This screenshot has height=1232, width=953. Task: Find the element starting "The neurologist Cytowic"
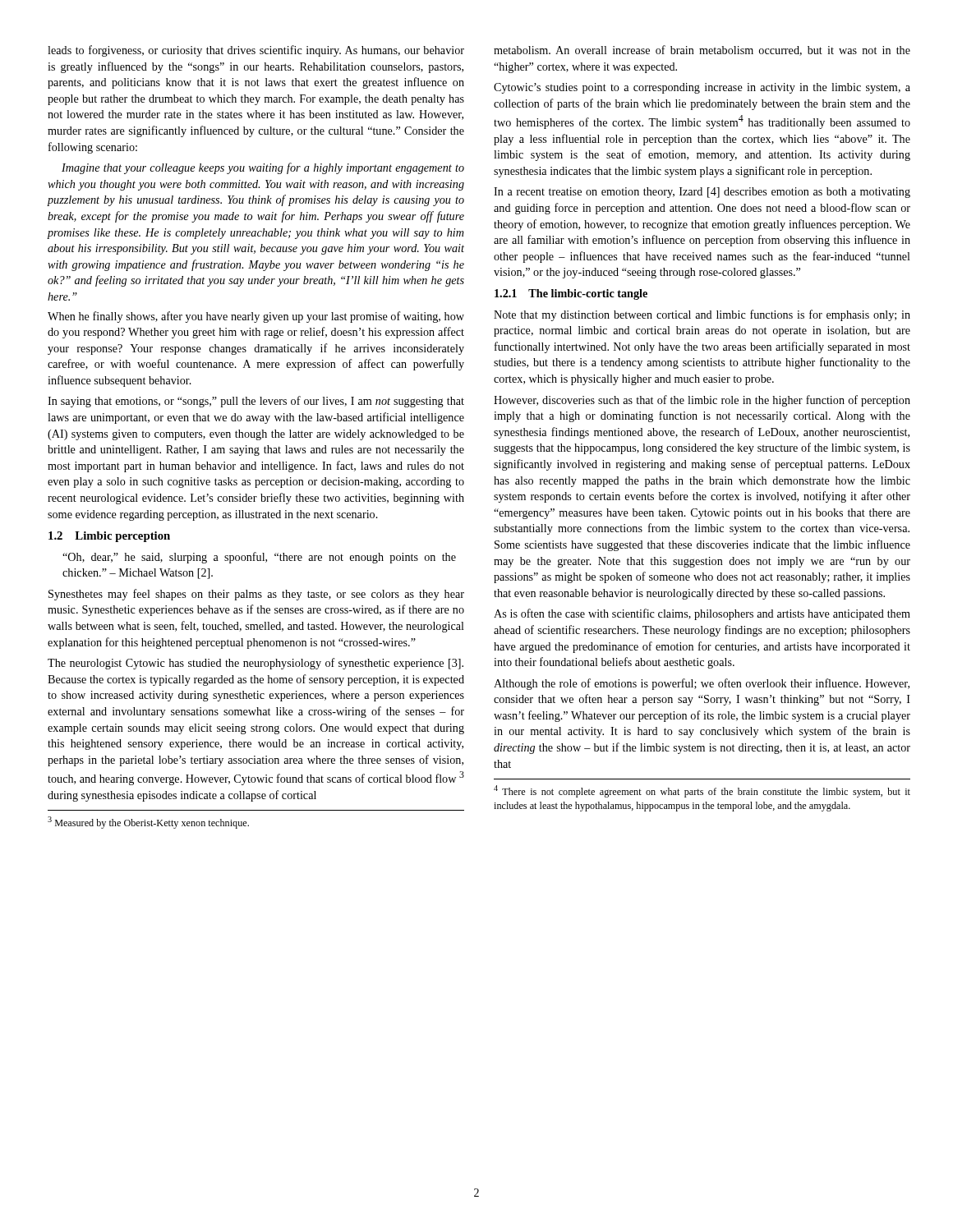tap(256, 730)
